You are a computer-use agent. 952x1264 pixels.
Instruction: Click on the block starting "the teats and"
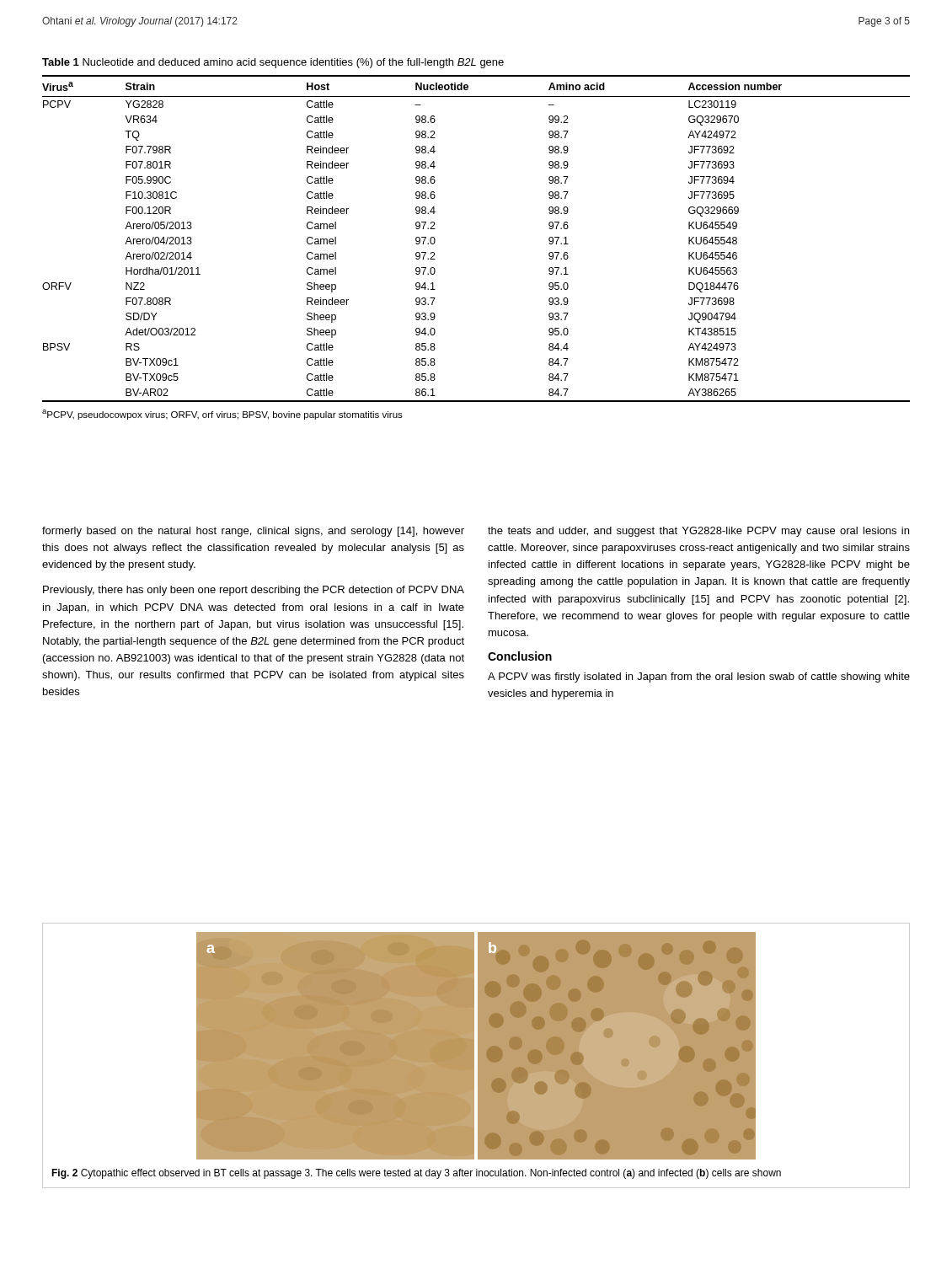(x=699, y=581)
